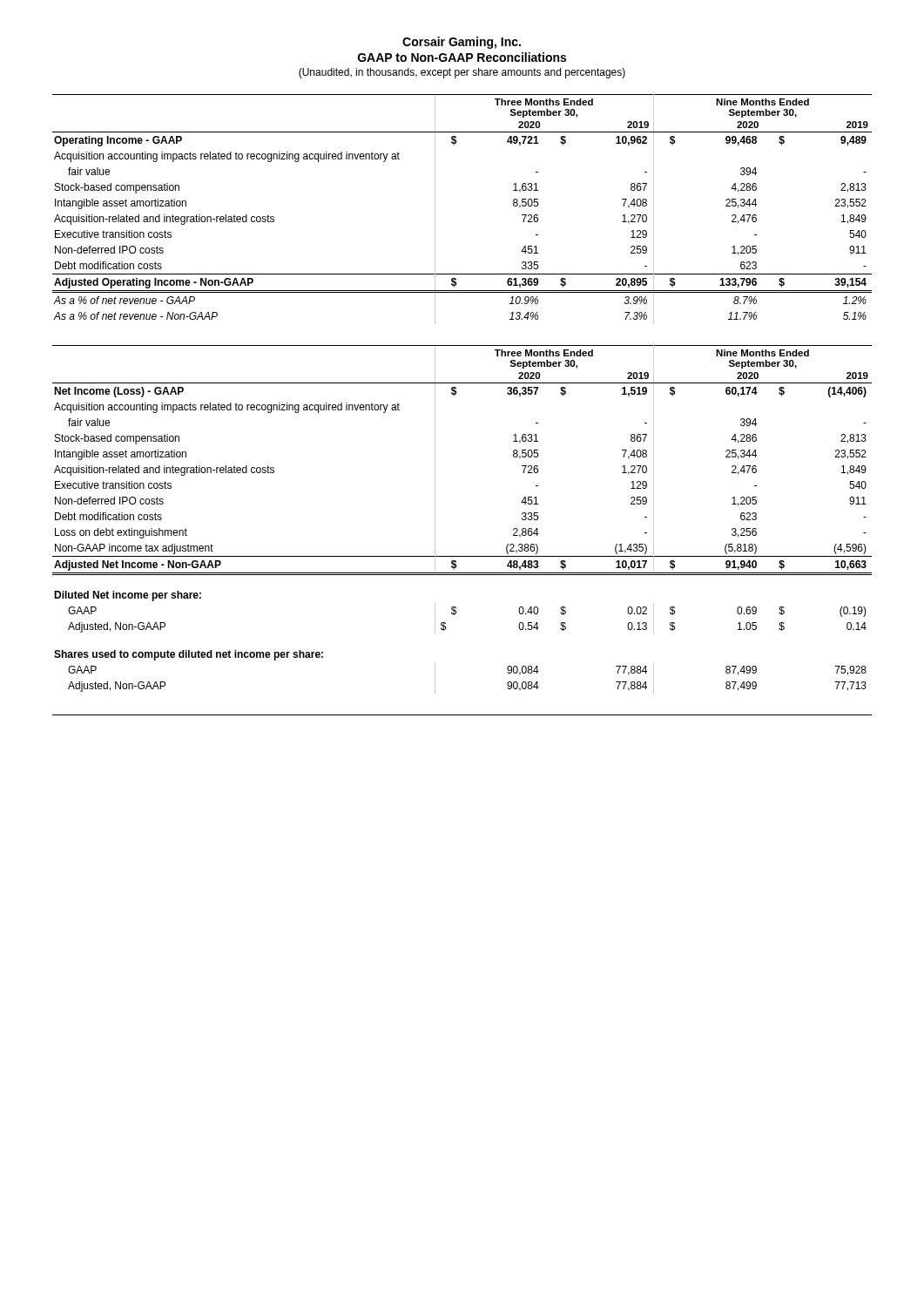Screen dimensions: 1307x924
Task: Point to the text block starting "Corsair Gaming, Inc."
Action: click(x=462, y=42)
